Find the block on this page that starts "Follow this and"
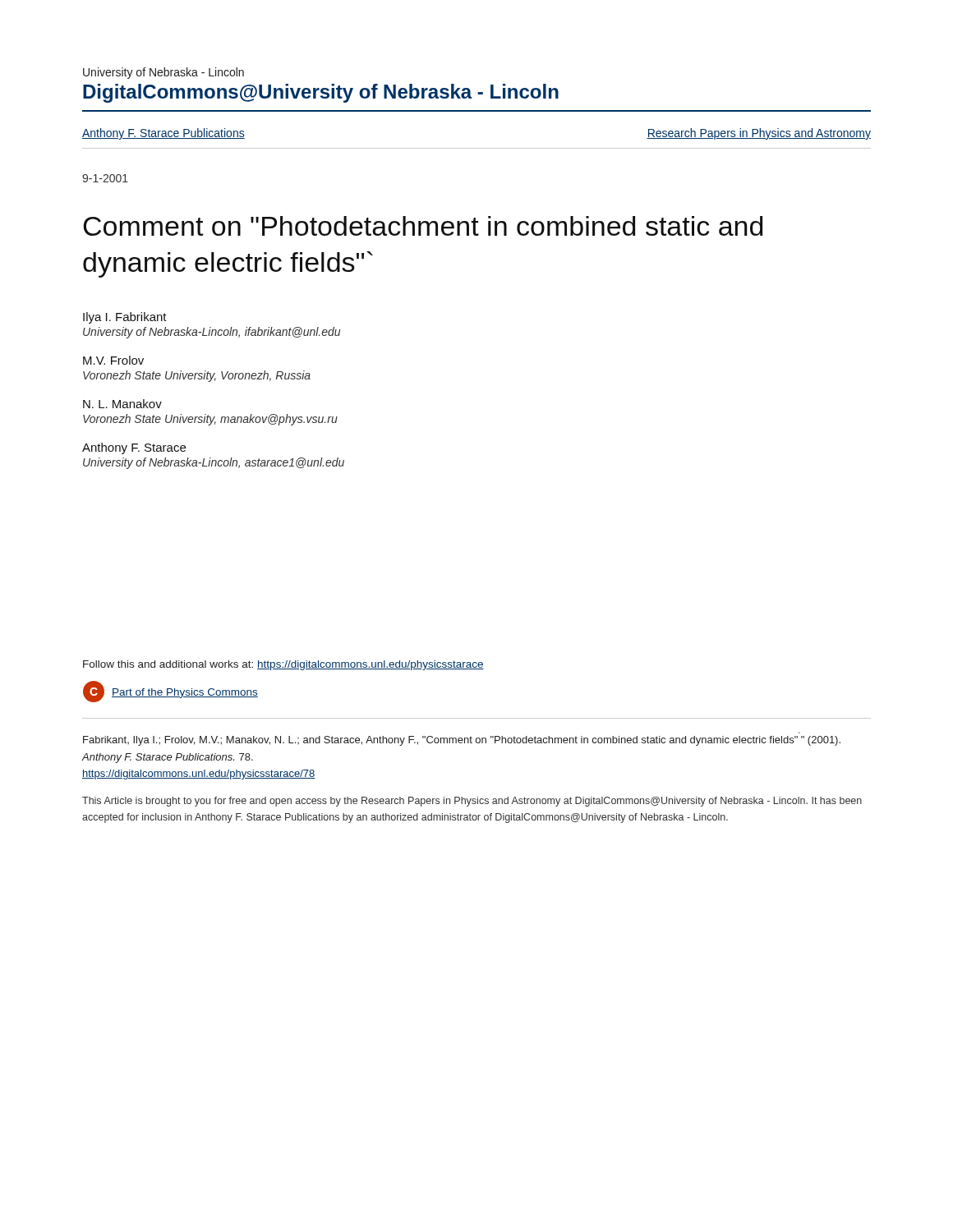The width and height of the screenshot is (953, 1232). 283,664
